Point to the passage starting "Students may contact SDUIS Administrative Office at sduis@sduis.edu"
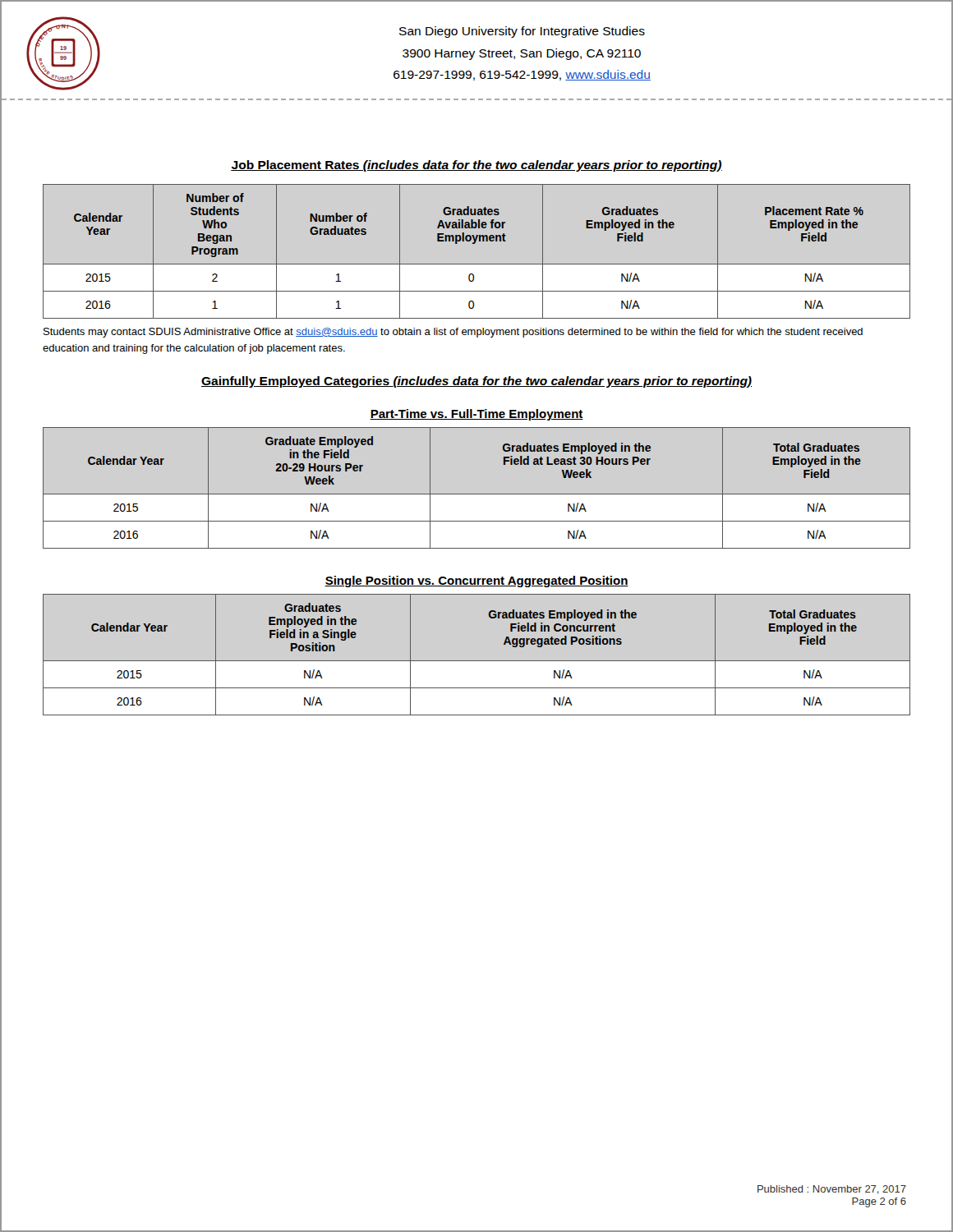Viewport: 953px width, 1232px height. pyautogui.click(x=453, y=339)
